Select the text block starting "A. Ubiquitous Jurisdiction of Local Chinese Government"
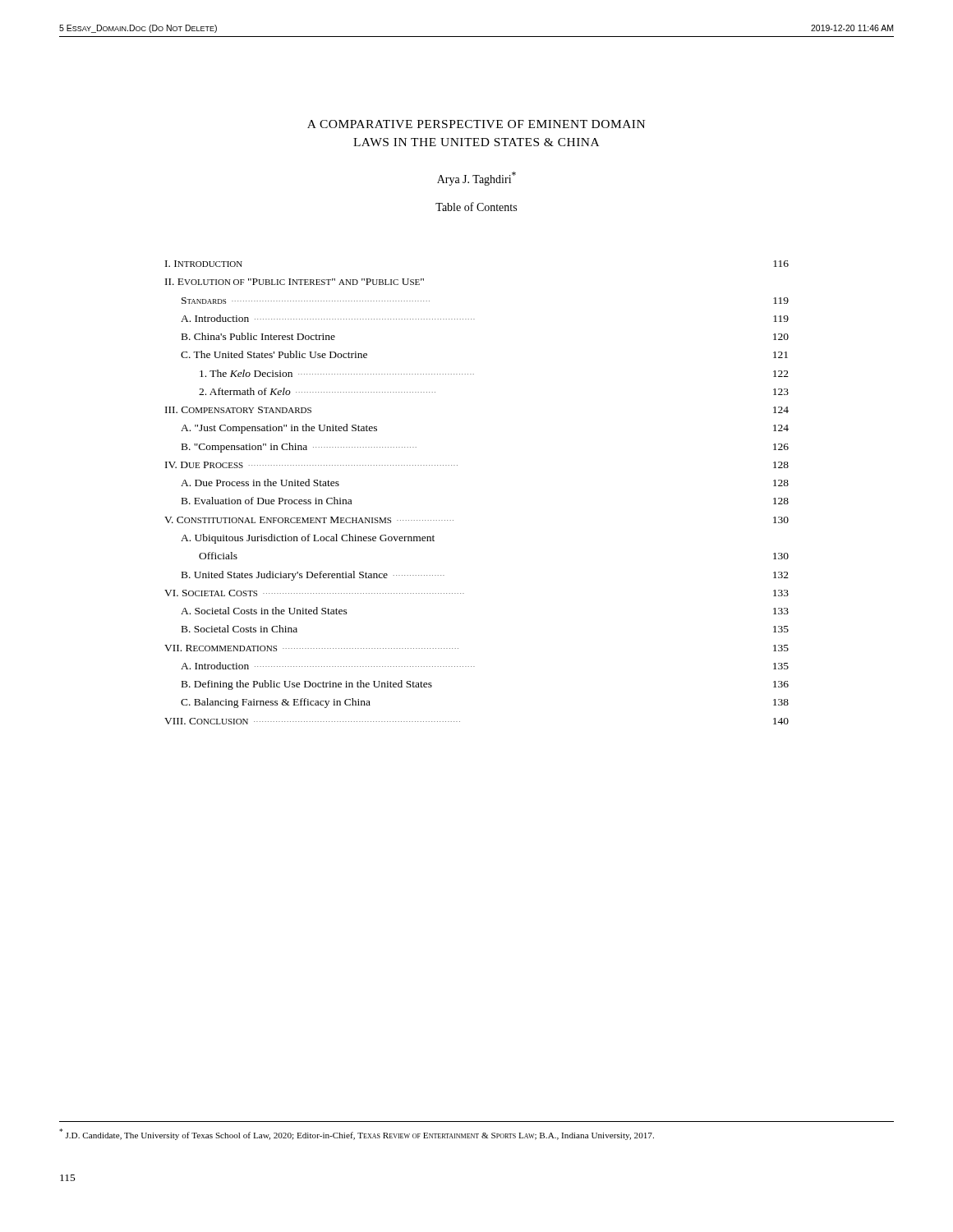Screen dimensions: 1232x953 [300, 538]
